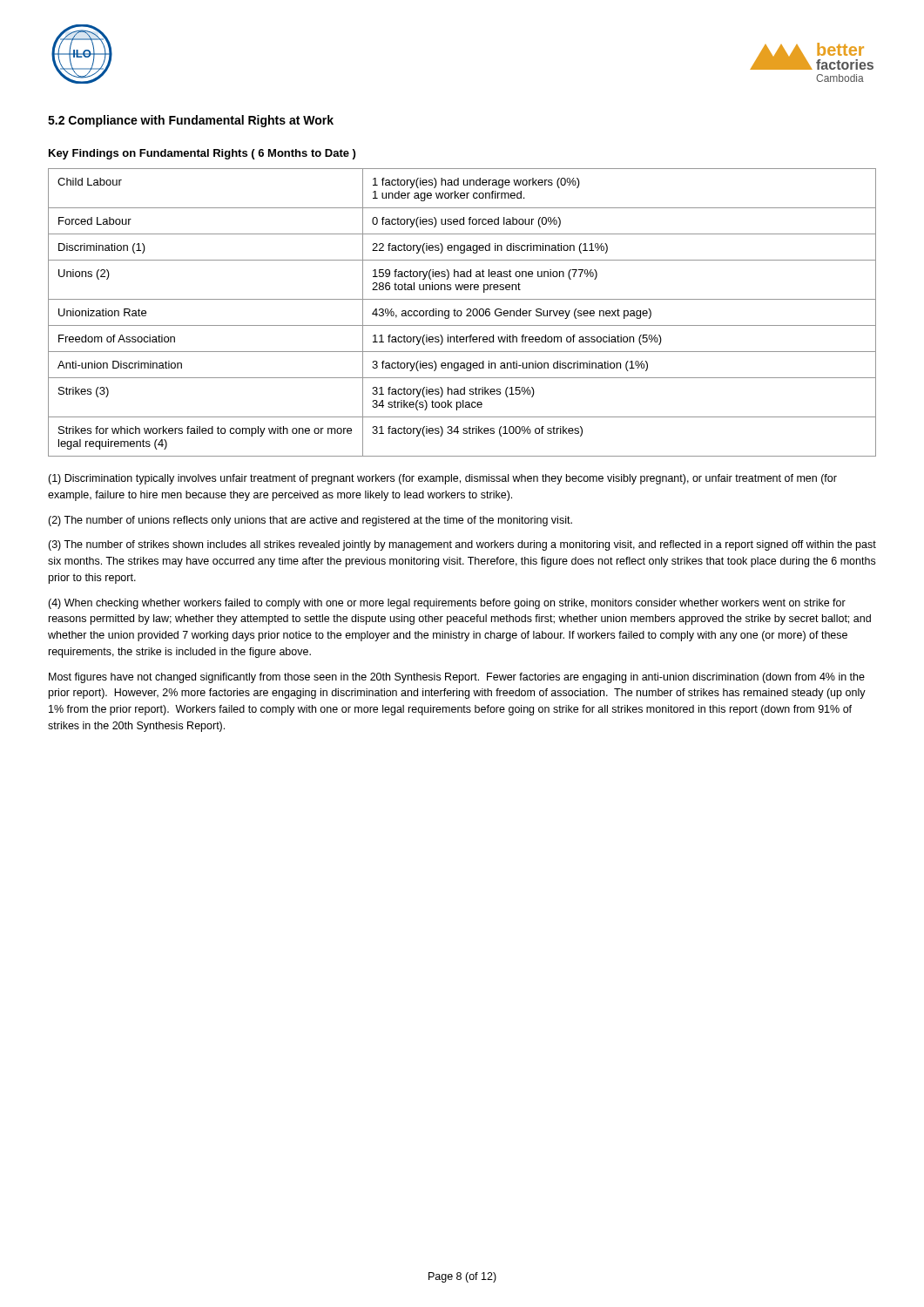Image resolution: width=924 pixels, height=1307 pixels.
Task: Select the text starting "Key Findings on Fundamental Rights"
Action: pos(202,153)
